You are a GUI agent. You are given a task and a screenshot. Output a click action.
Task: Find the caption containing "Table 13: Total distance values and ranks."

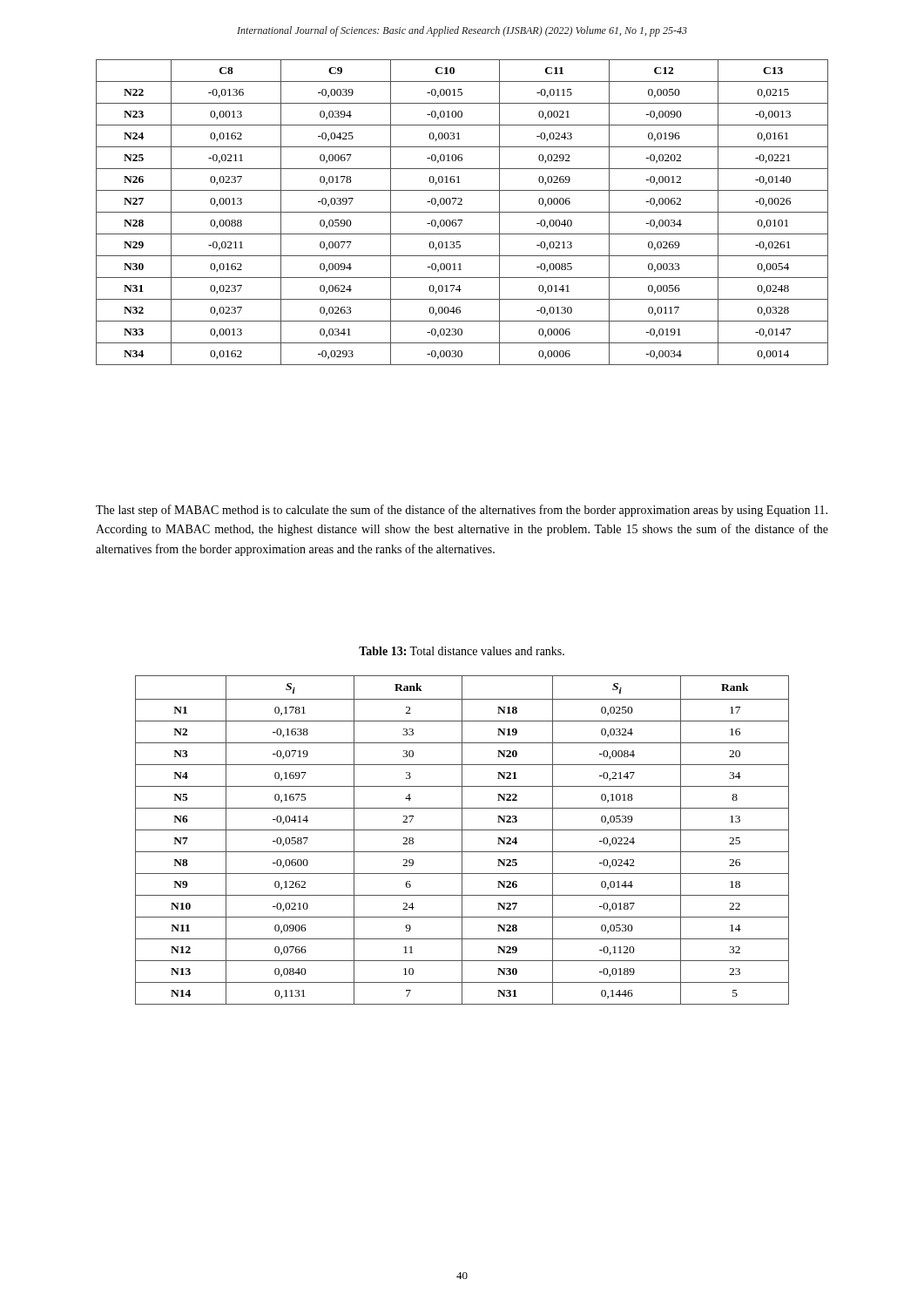(x=462, y=651)
